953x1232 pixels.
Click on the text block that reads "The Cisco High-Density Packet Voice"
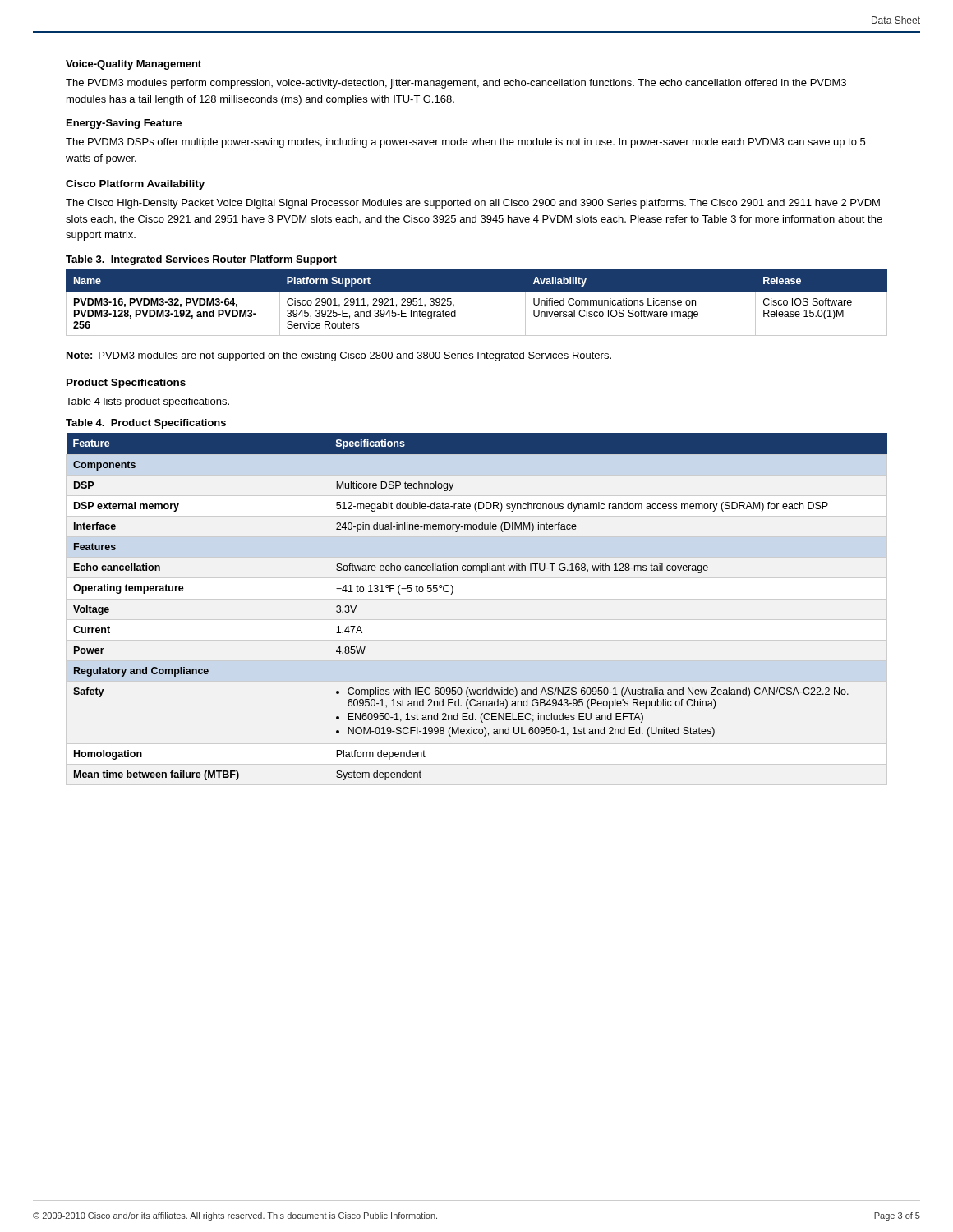[474, 218]
